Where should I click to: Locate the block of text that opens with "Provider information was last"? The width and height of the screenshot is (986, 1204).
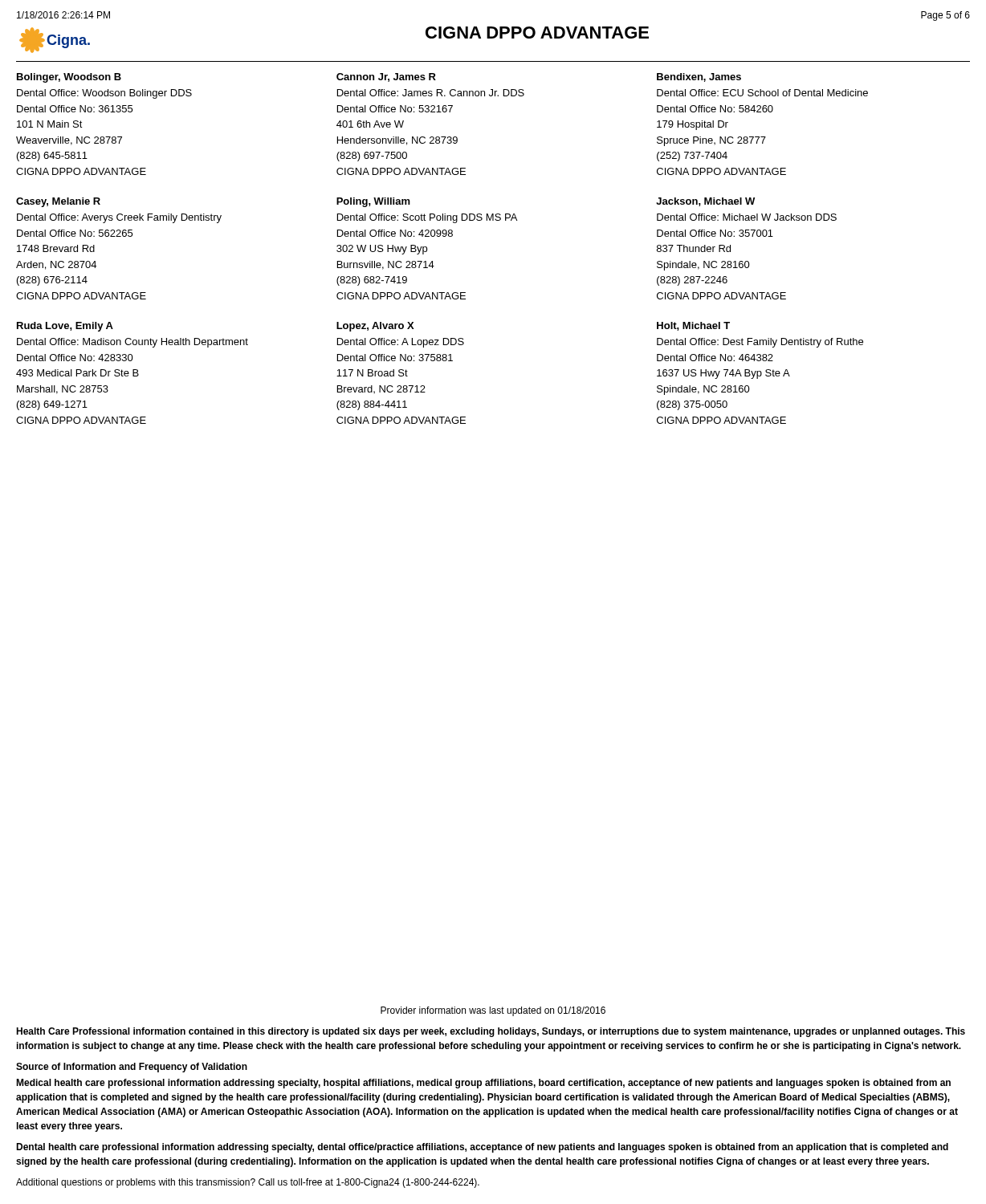click(493, 1011)
